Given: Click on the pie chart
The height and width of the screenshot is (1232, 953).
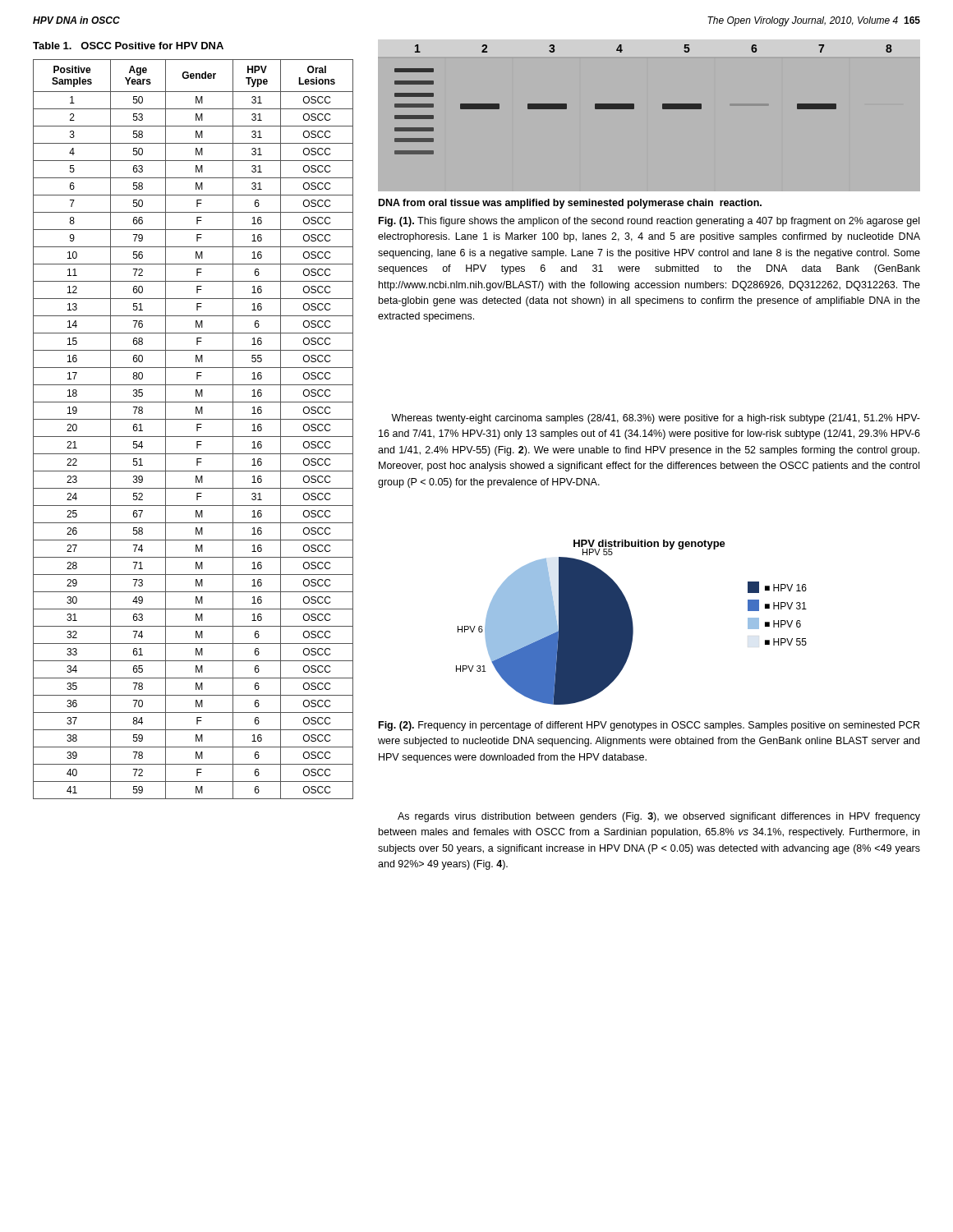Looking at the screenshot, I should point(649,623).
